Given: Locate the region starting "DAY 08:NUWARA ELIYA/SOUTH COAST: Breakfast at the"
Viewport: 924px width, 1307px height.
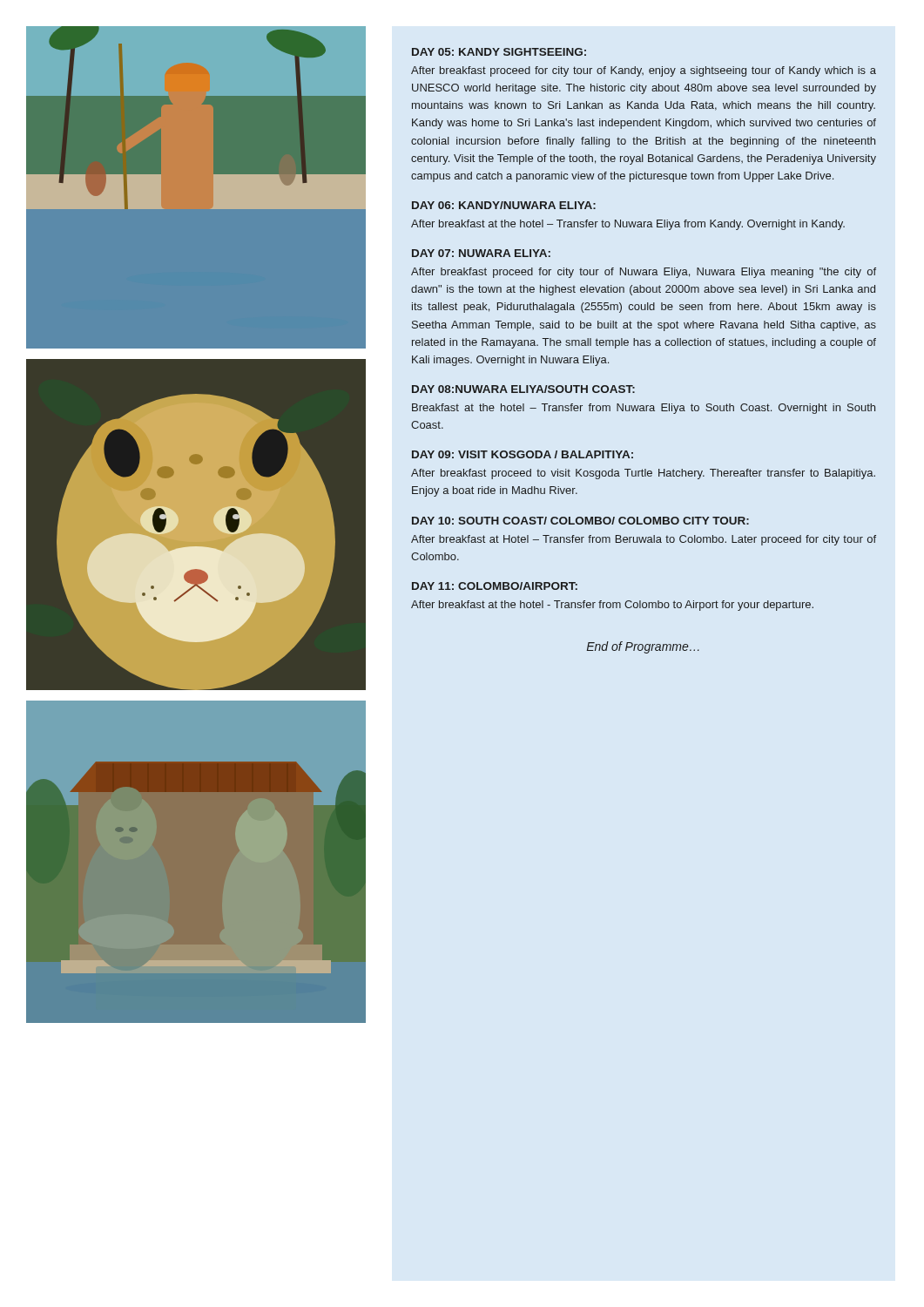Looking at the screenshot, I should pos(644,408).
